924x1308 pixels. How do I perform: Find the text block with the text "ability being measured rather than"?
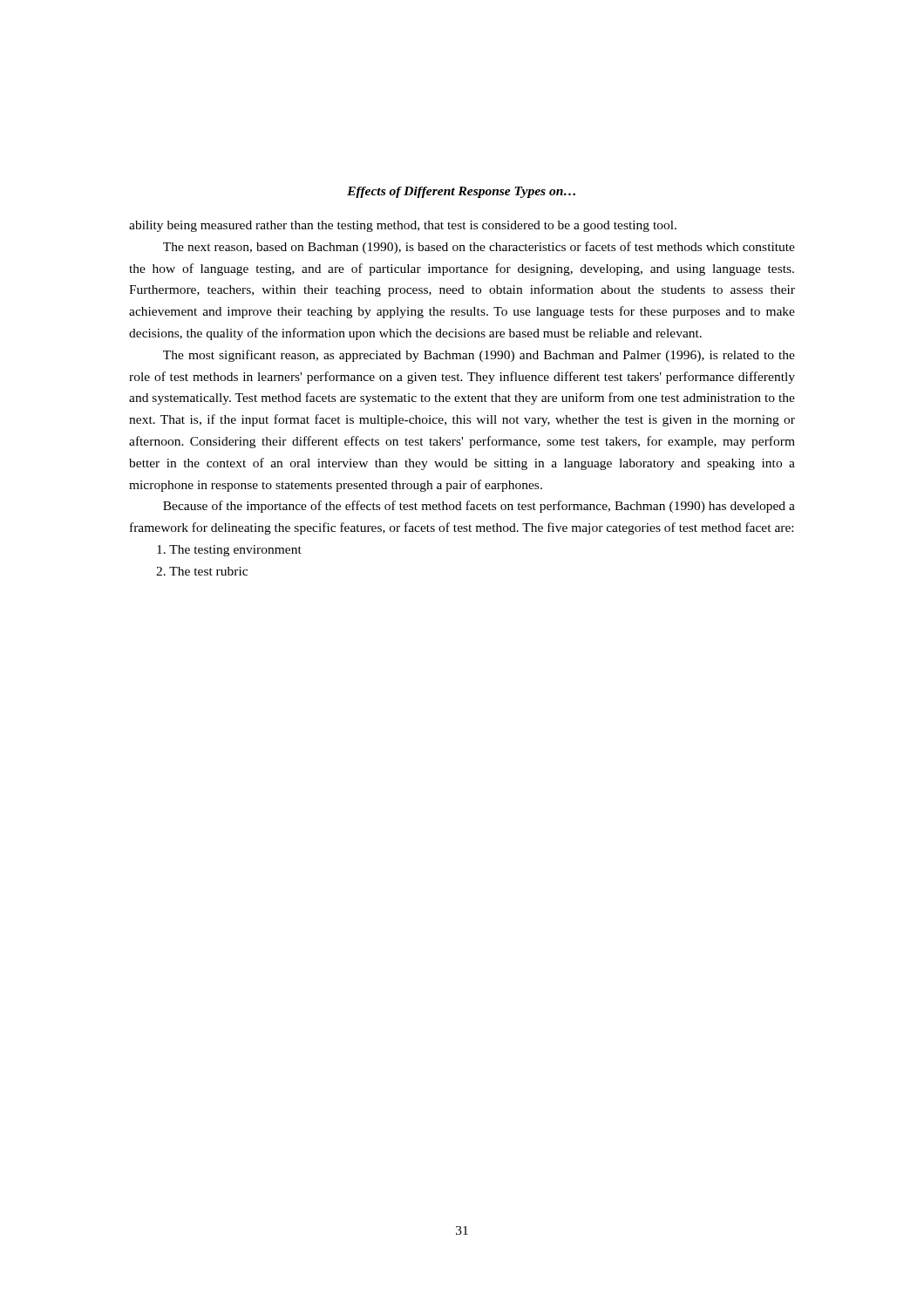(x=403, y=225)
